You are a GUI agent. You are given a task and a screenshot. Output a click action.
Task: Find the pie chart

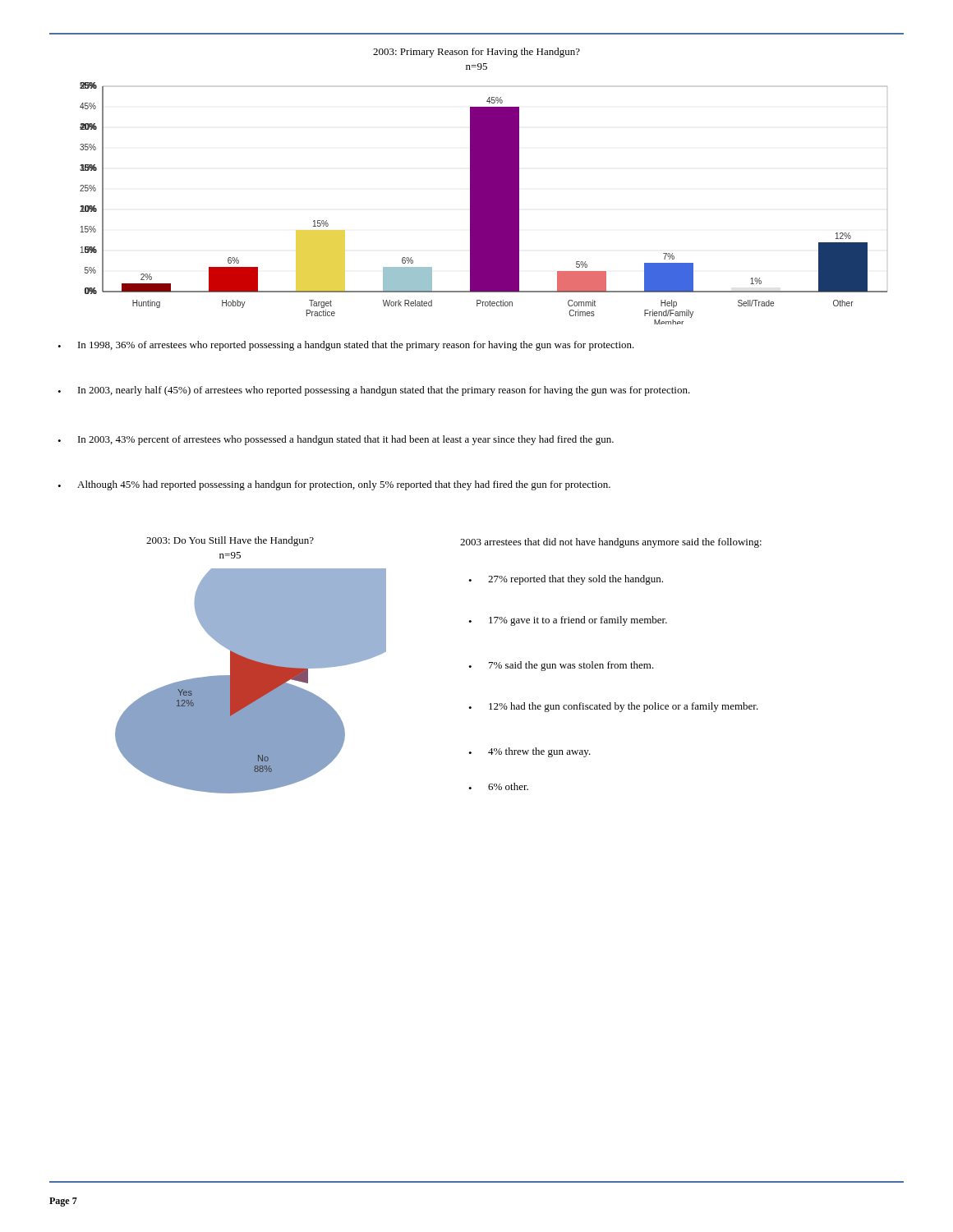click(230, 690)
